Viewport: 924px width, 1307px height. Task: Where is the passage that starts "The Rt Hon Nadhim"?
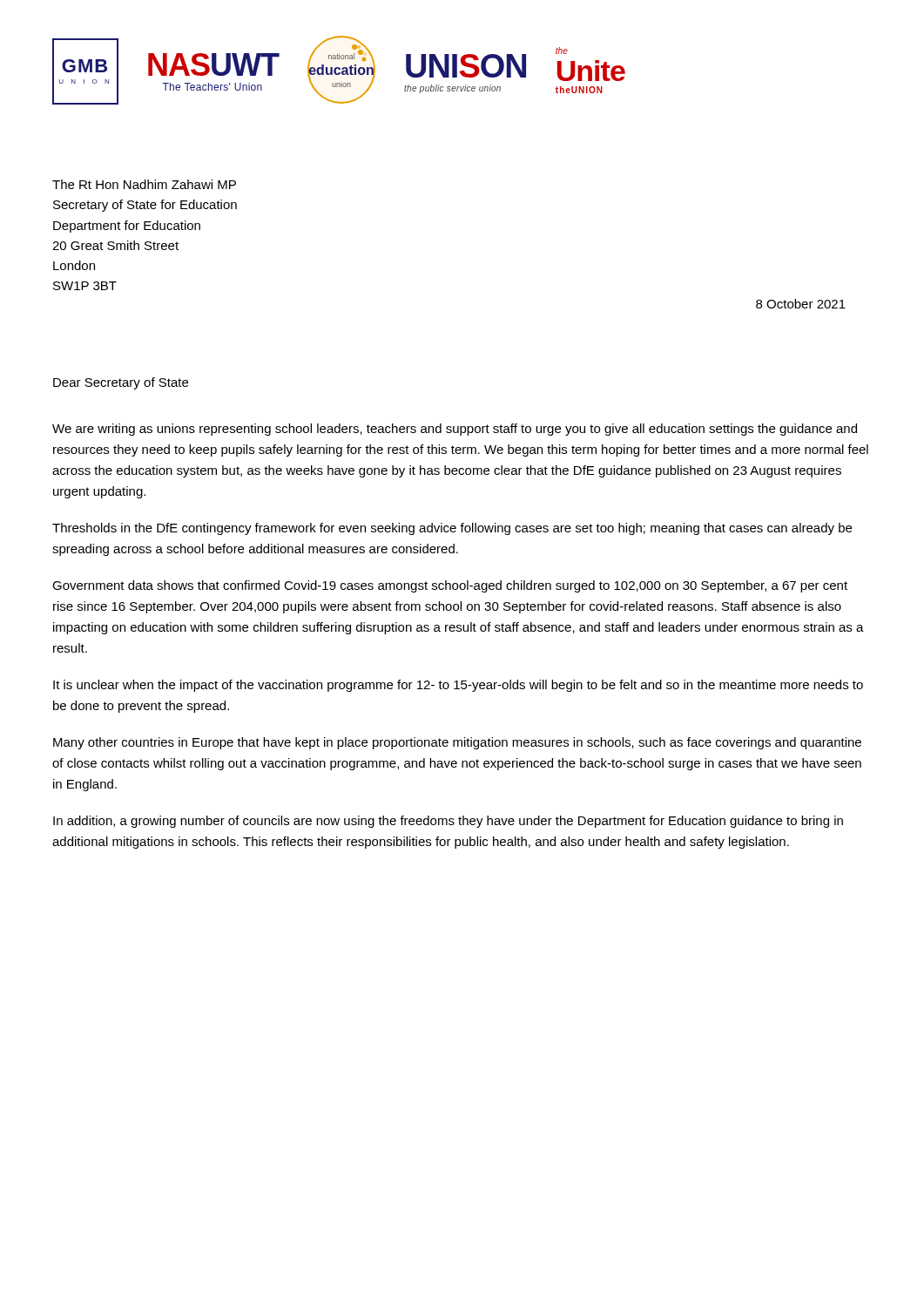click(x=145, y=235)
